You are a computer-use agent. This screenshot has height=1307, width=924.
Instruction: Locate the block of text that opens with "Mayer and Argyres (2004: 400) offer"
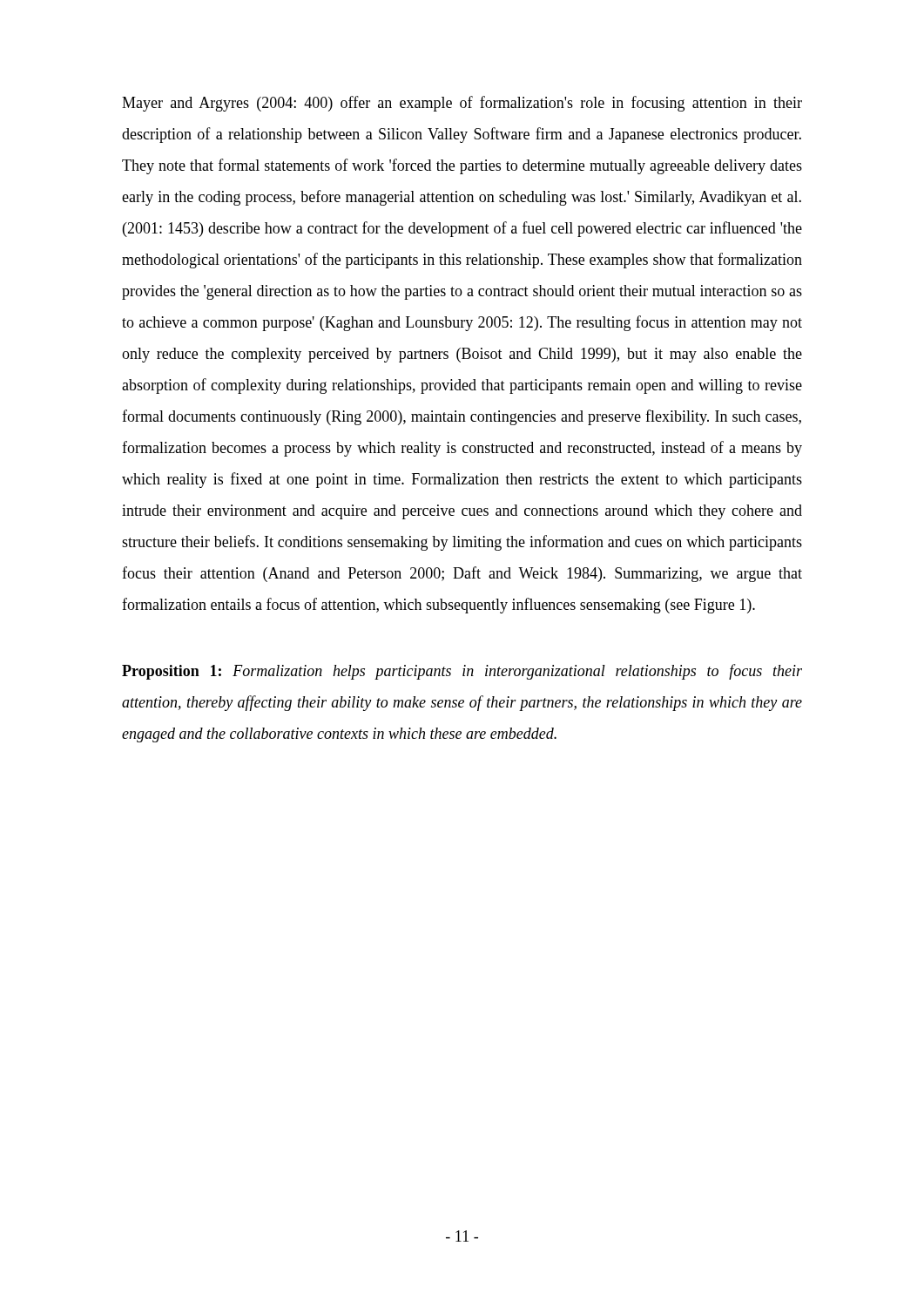[462, 354]
